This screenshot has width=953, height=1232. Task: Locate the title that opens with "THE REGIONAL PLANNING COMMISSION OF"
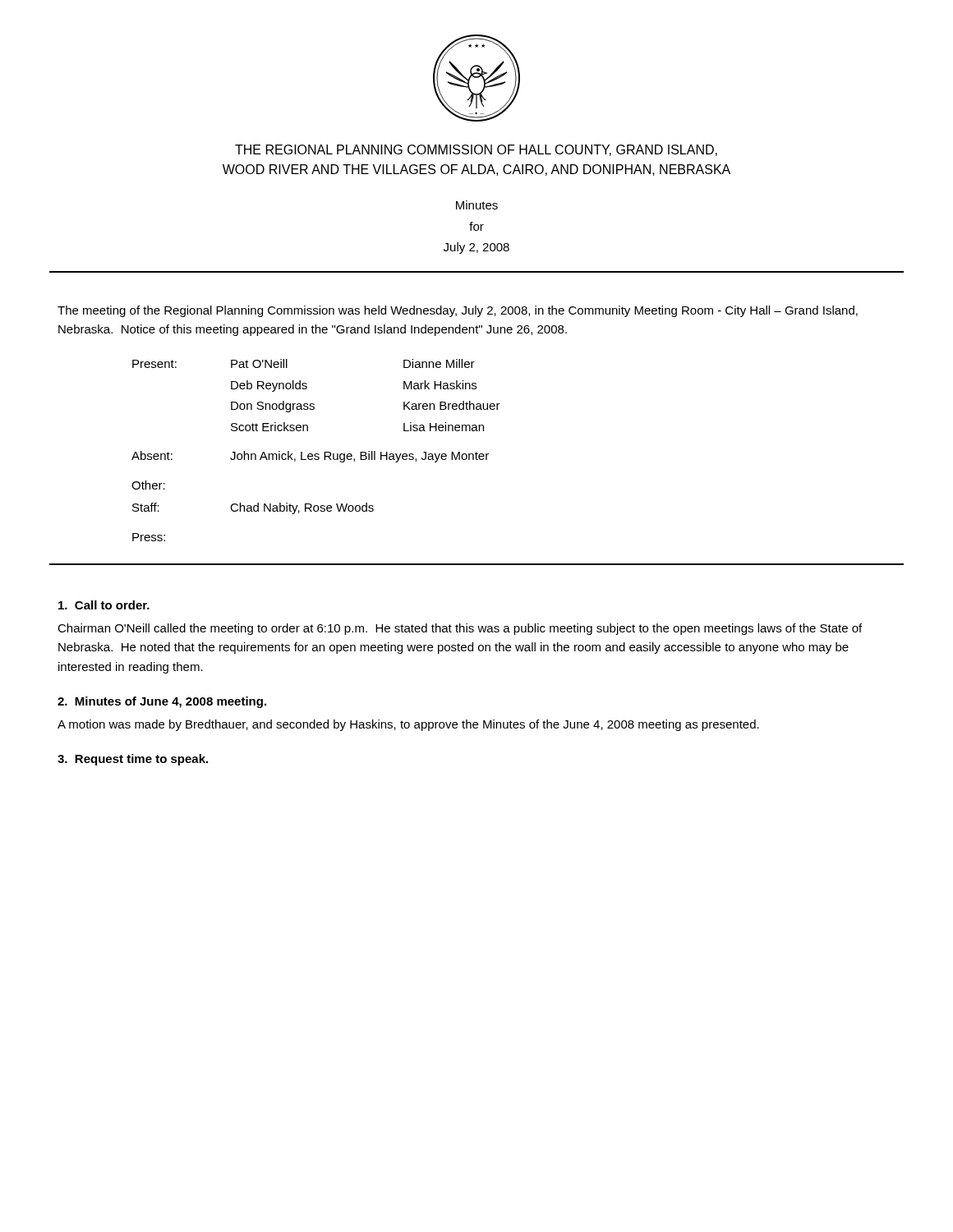click(x=476, y=160)
